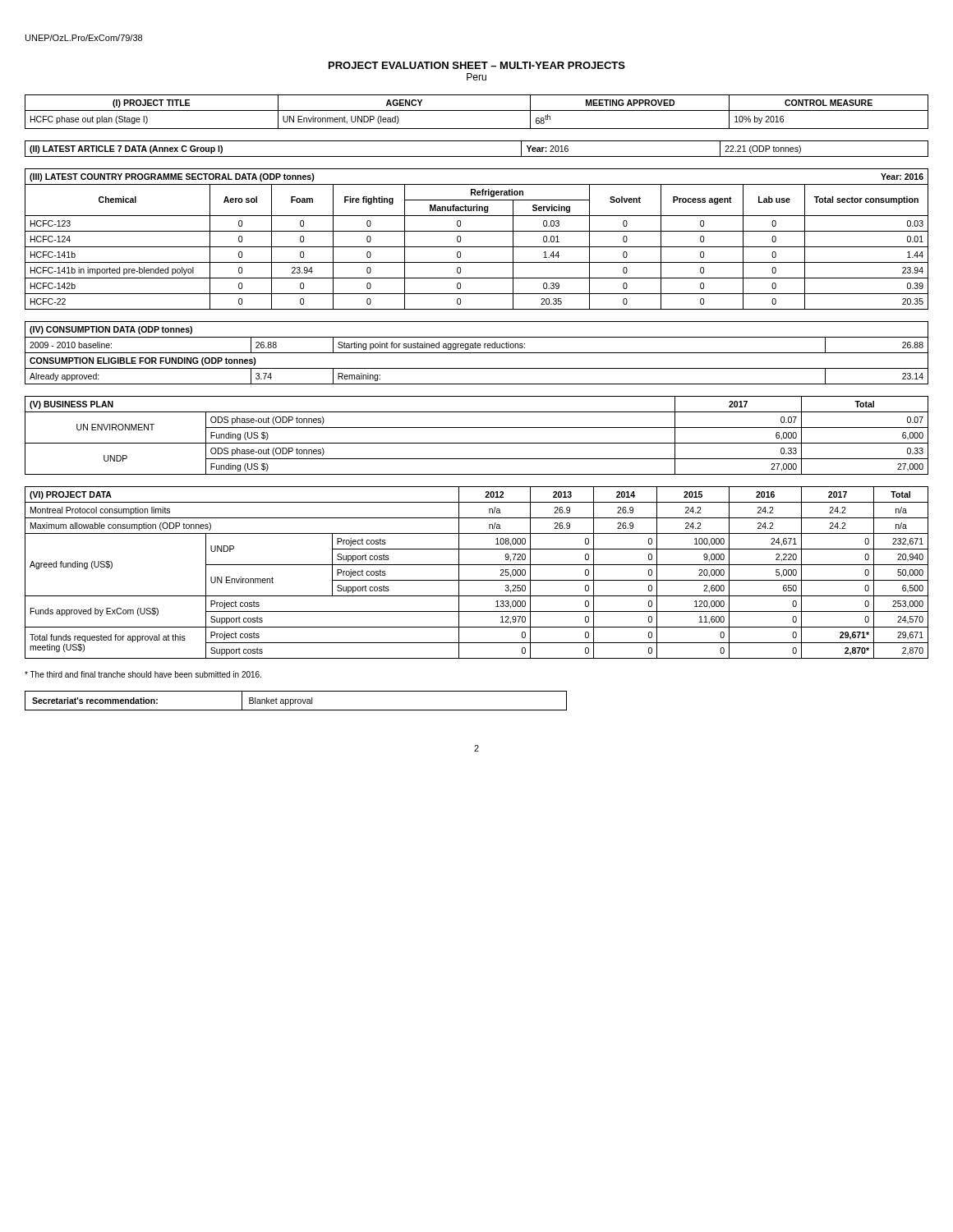The height and width of the screenshot is (1232, 953).
Task: Locate the table with the text "Total sector consumption"
Action: (476, 239)
